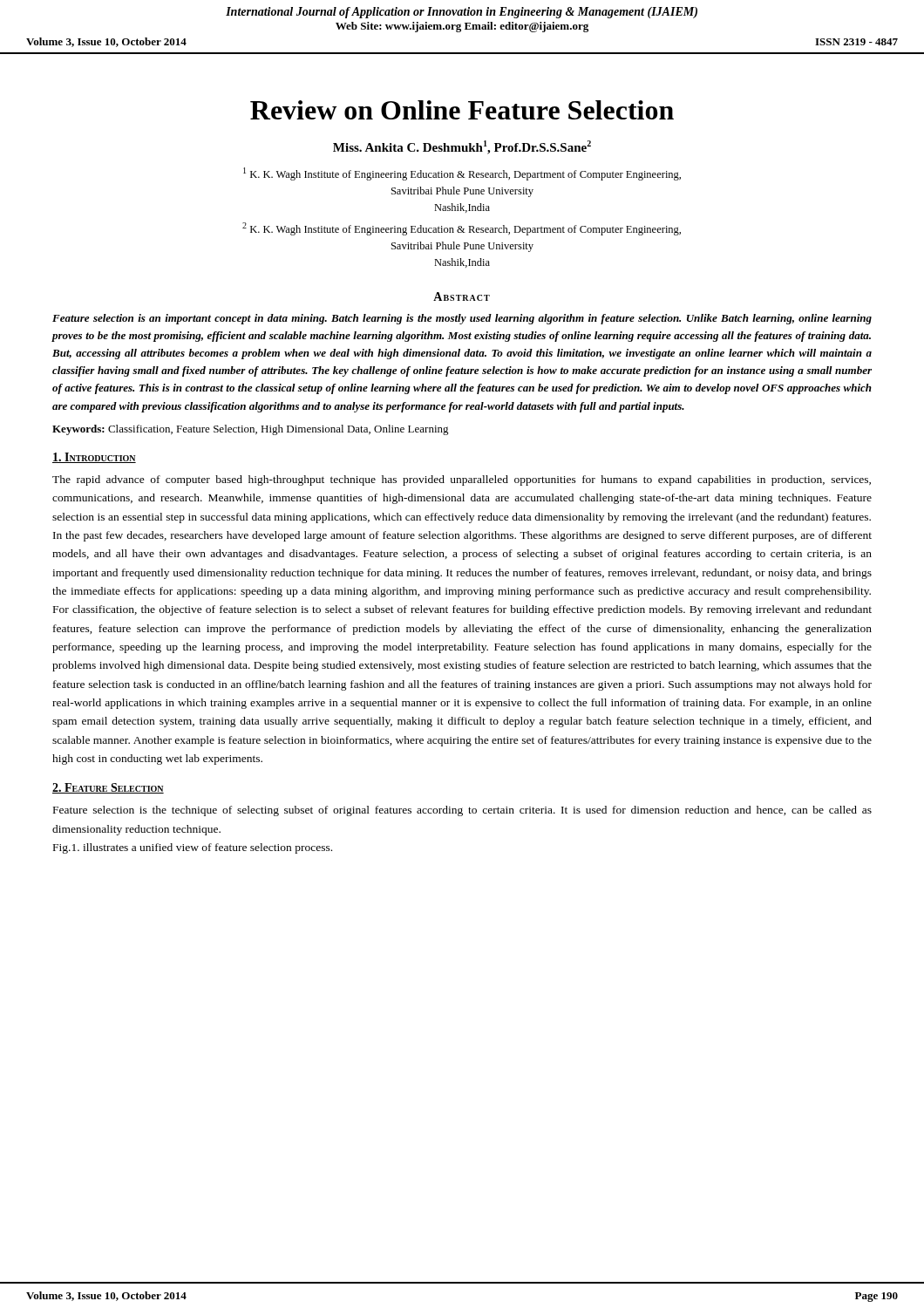Select the passage starting "The rapid advance"
924x1308 pixels.
pos(462,619)
